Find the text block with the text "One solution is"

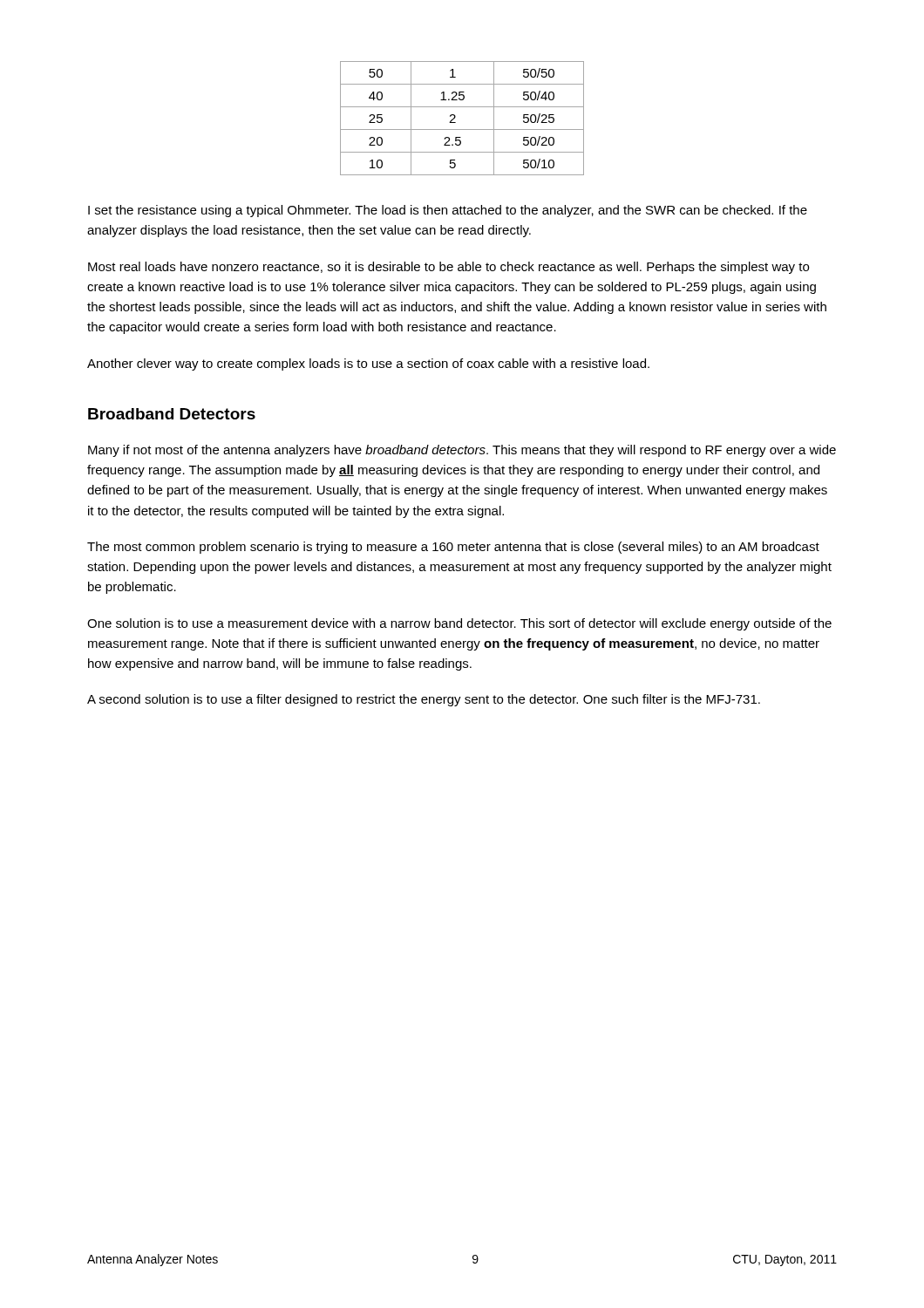pos(460,643)
